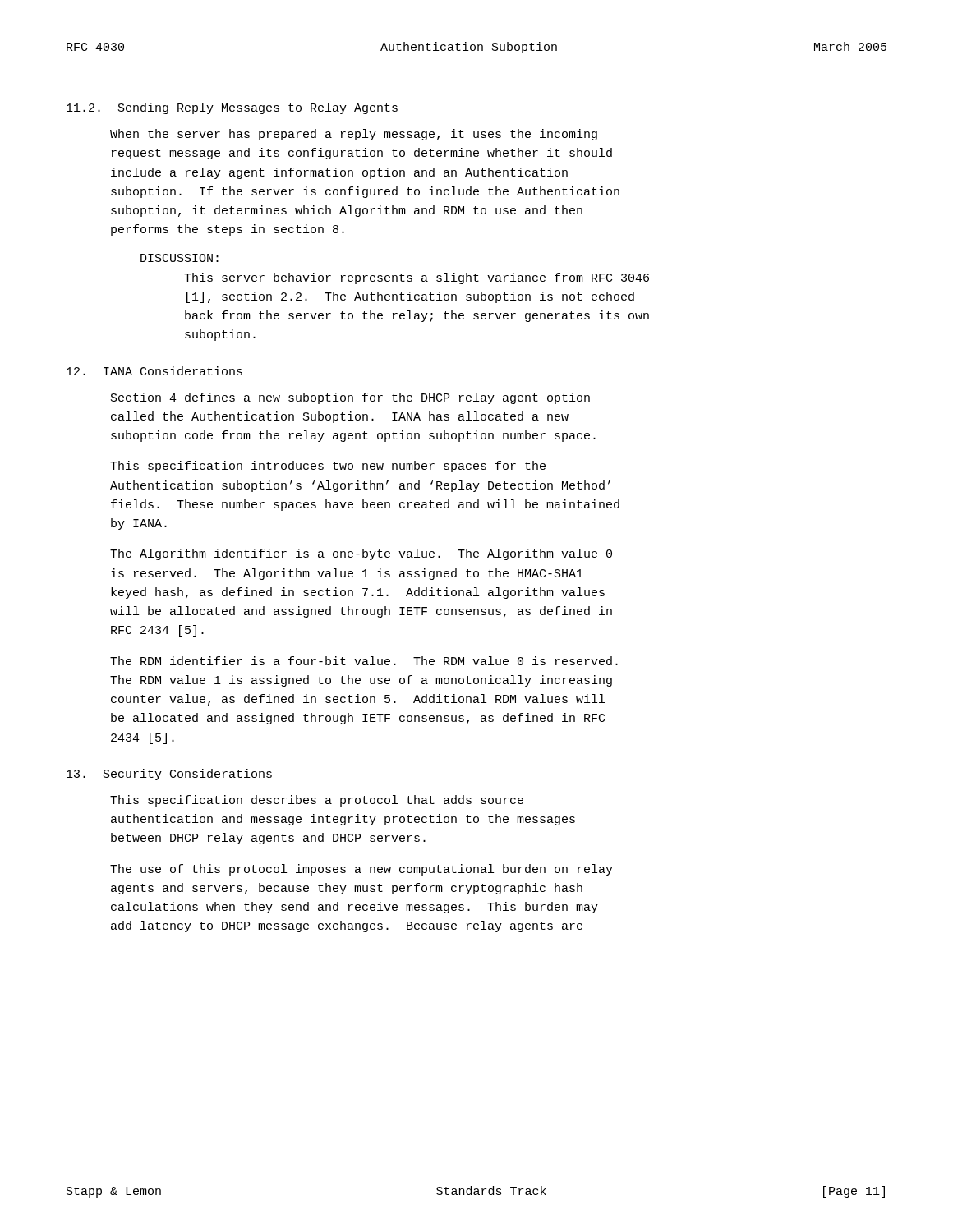Locate the text block with the text "This specification describes a protocol"
The height and width of the screenshot is (1232, 953).
[343, 820]
